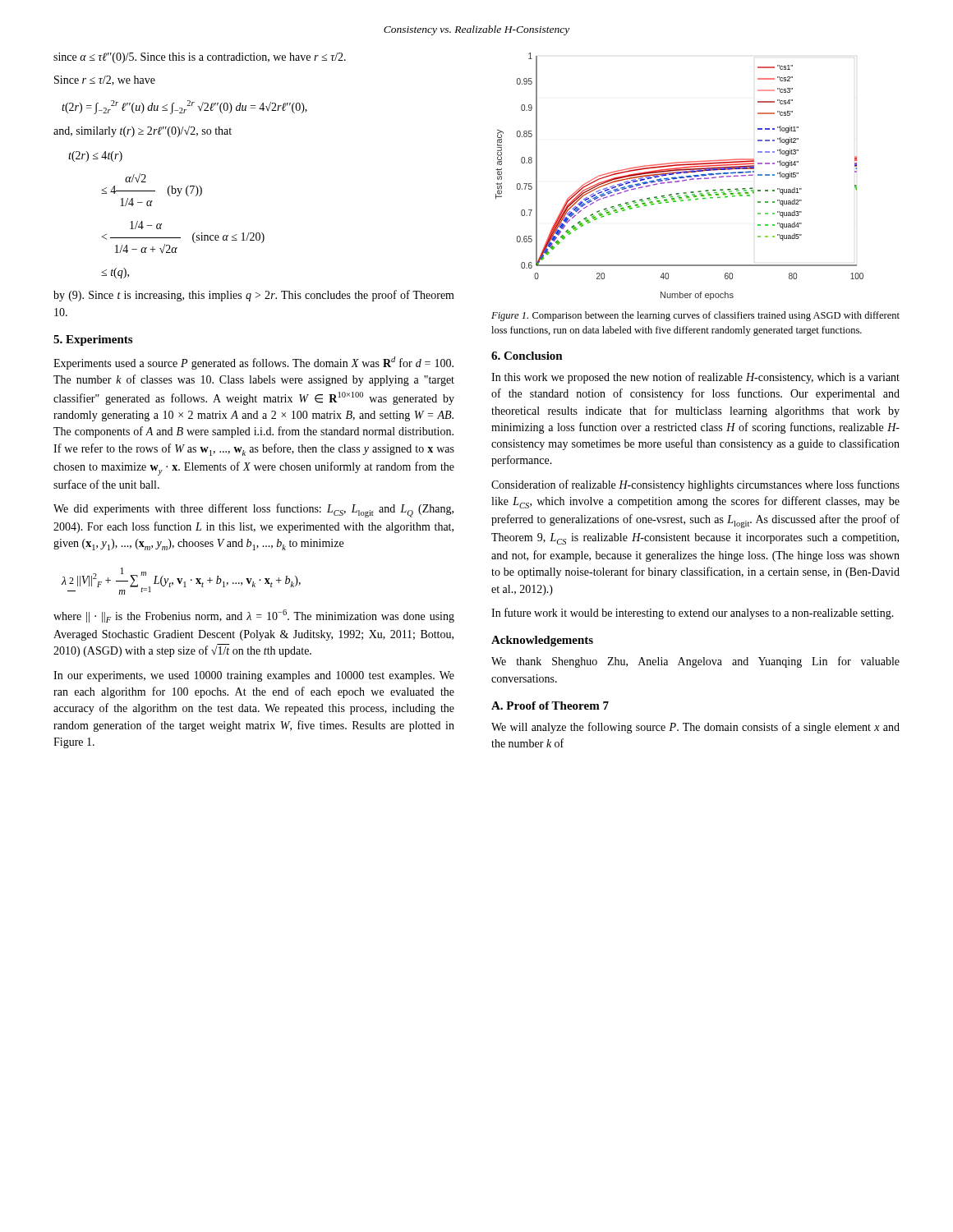Select the text block that says "We will analyze the following source P. The"

[695, 736]
